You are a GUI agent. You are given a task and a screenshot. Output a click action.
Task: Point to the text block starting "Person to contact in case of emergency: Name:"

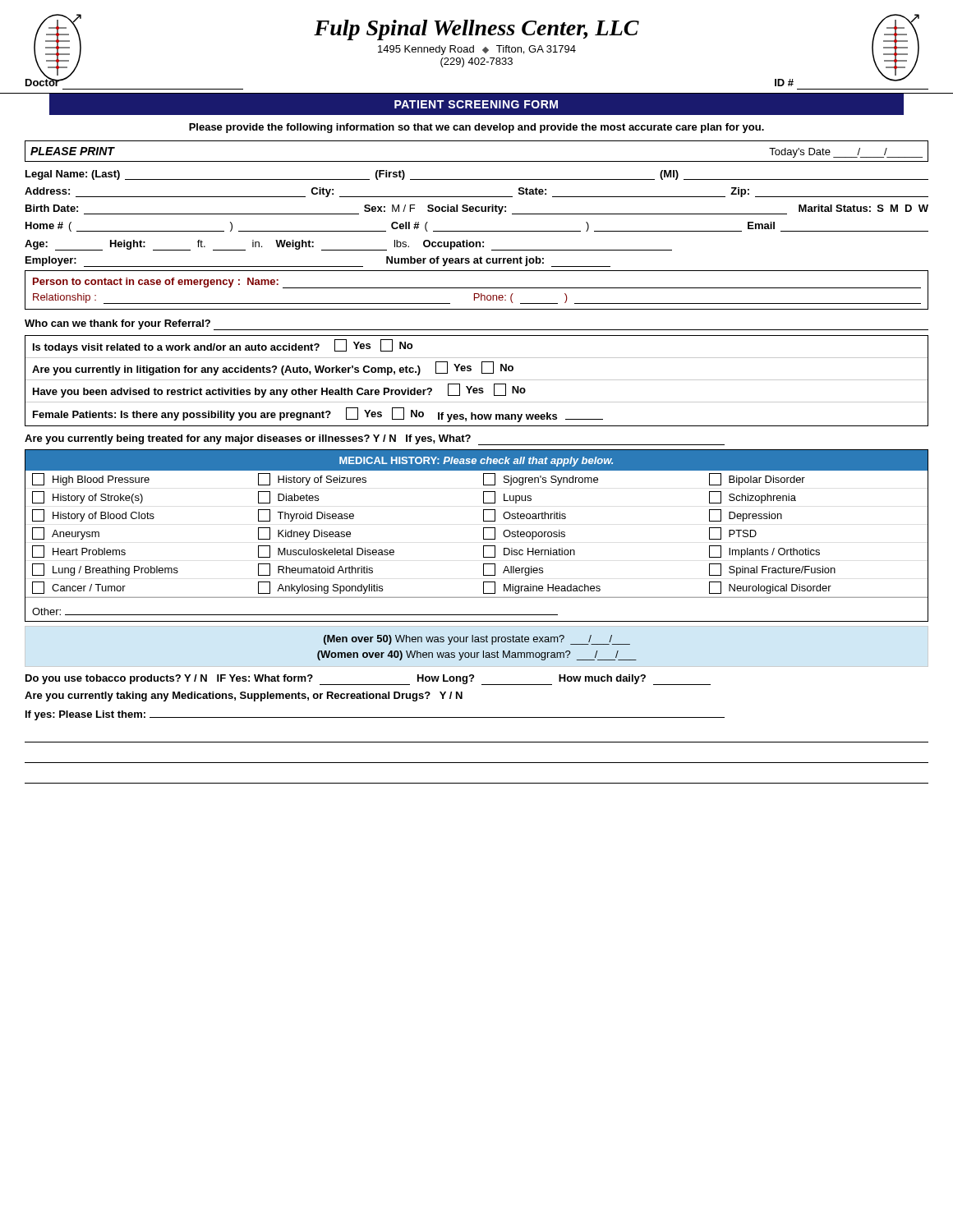[476, 290]
